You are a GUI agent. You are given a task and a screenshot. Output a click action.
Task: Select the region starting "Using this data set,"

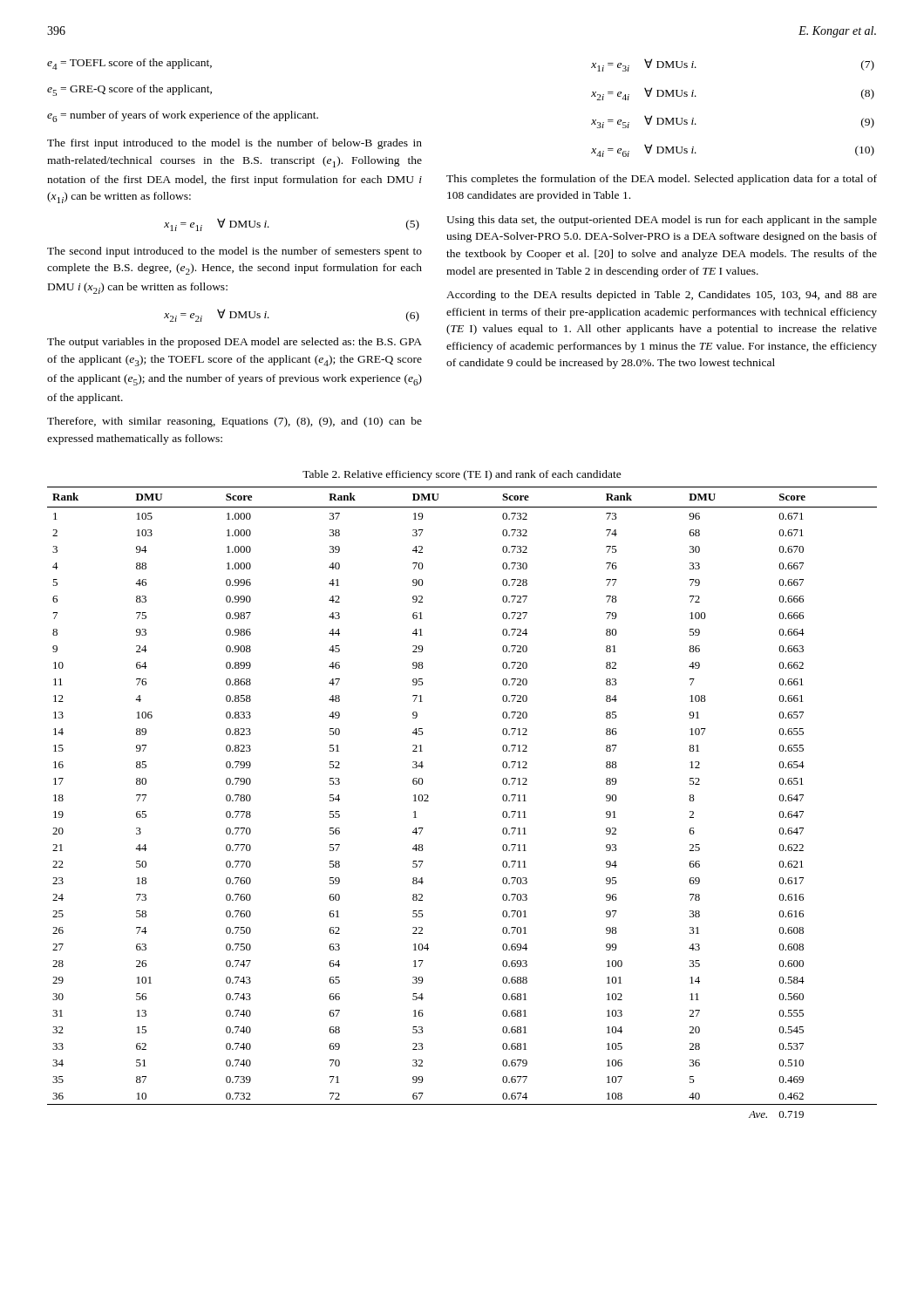(662, 245)
